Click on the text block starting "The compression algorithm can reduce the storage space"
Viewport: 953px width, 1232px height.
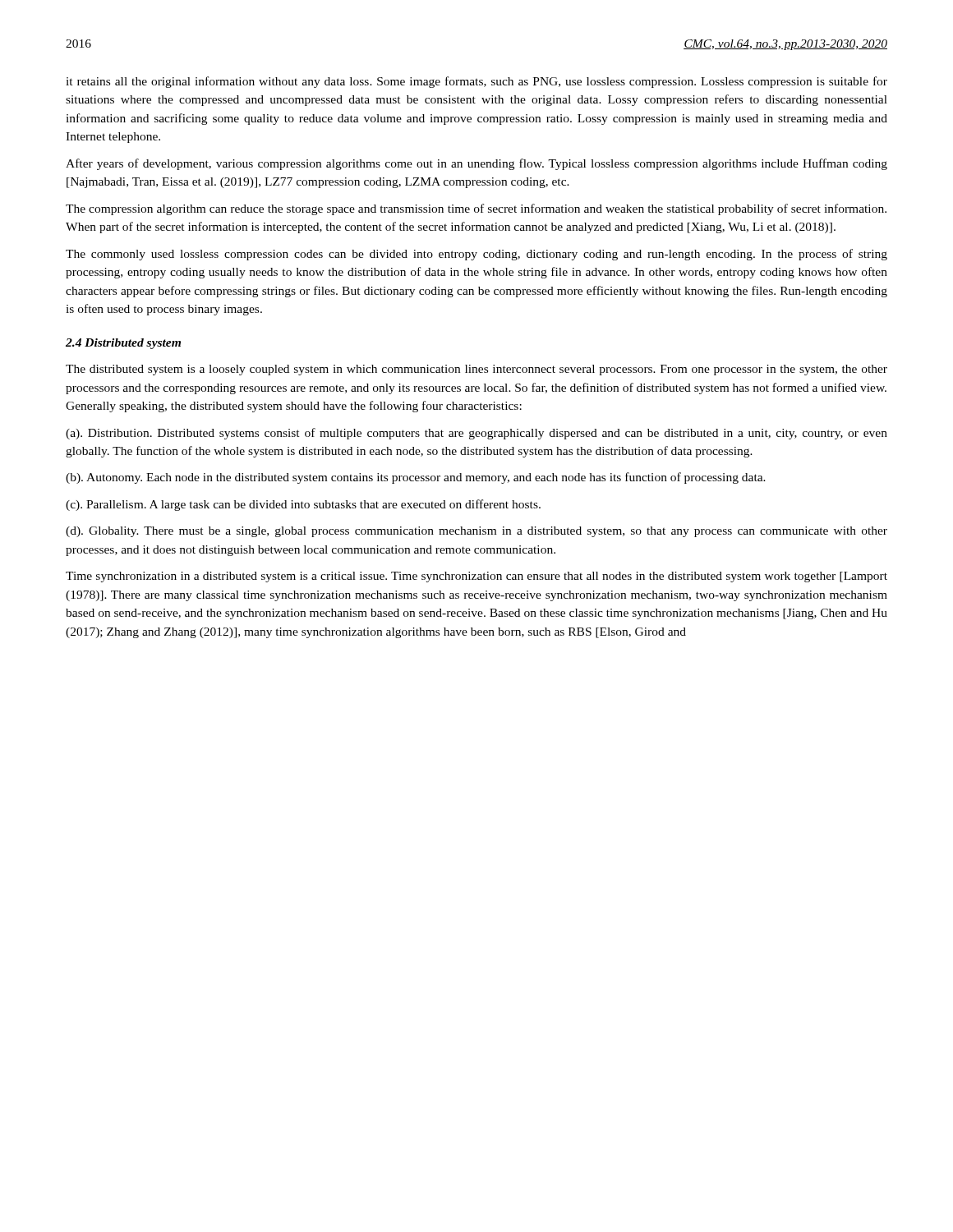click(476, 217)
